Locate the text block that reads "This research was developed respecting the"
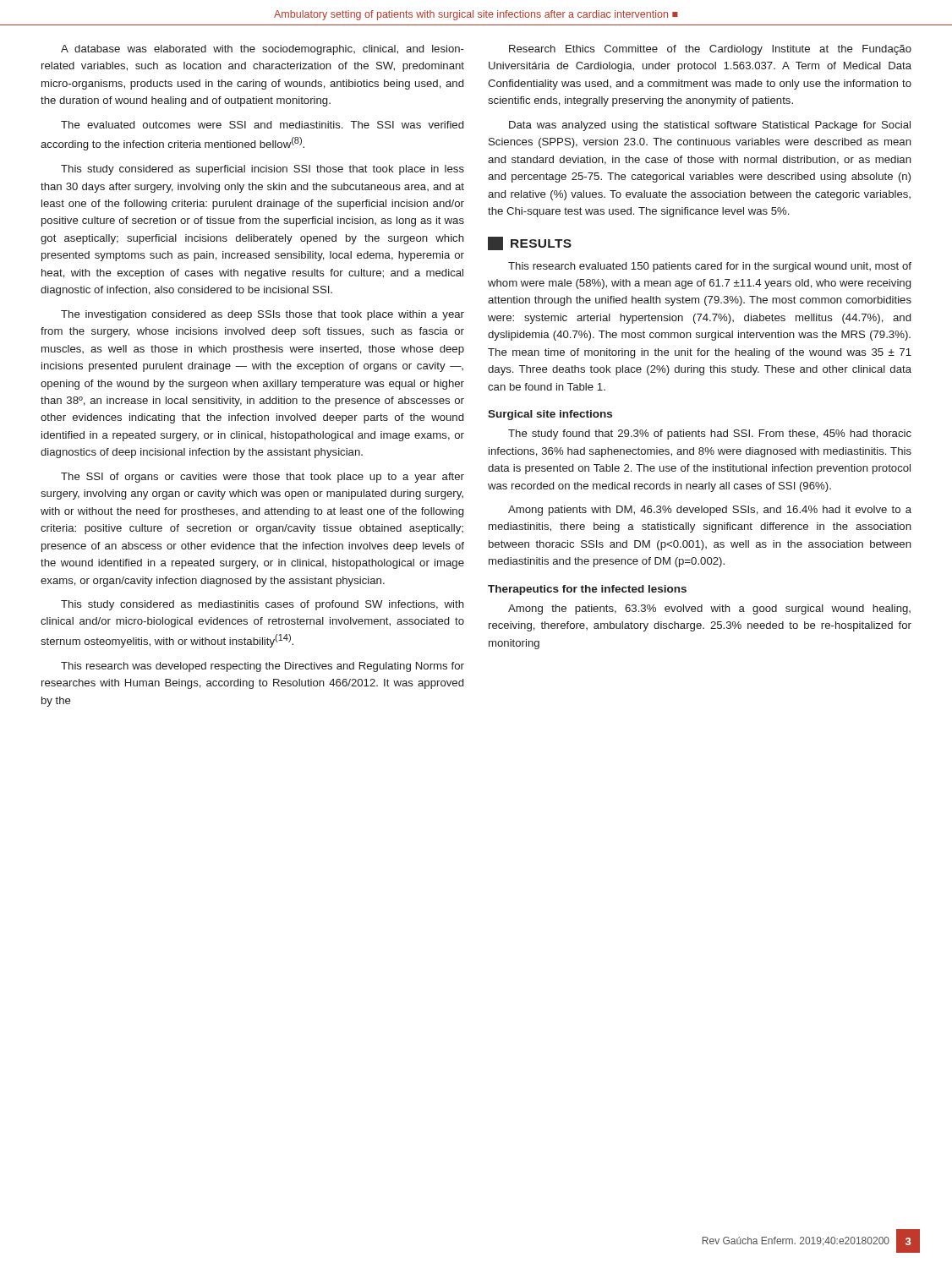 pos(252,683)
